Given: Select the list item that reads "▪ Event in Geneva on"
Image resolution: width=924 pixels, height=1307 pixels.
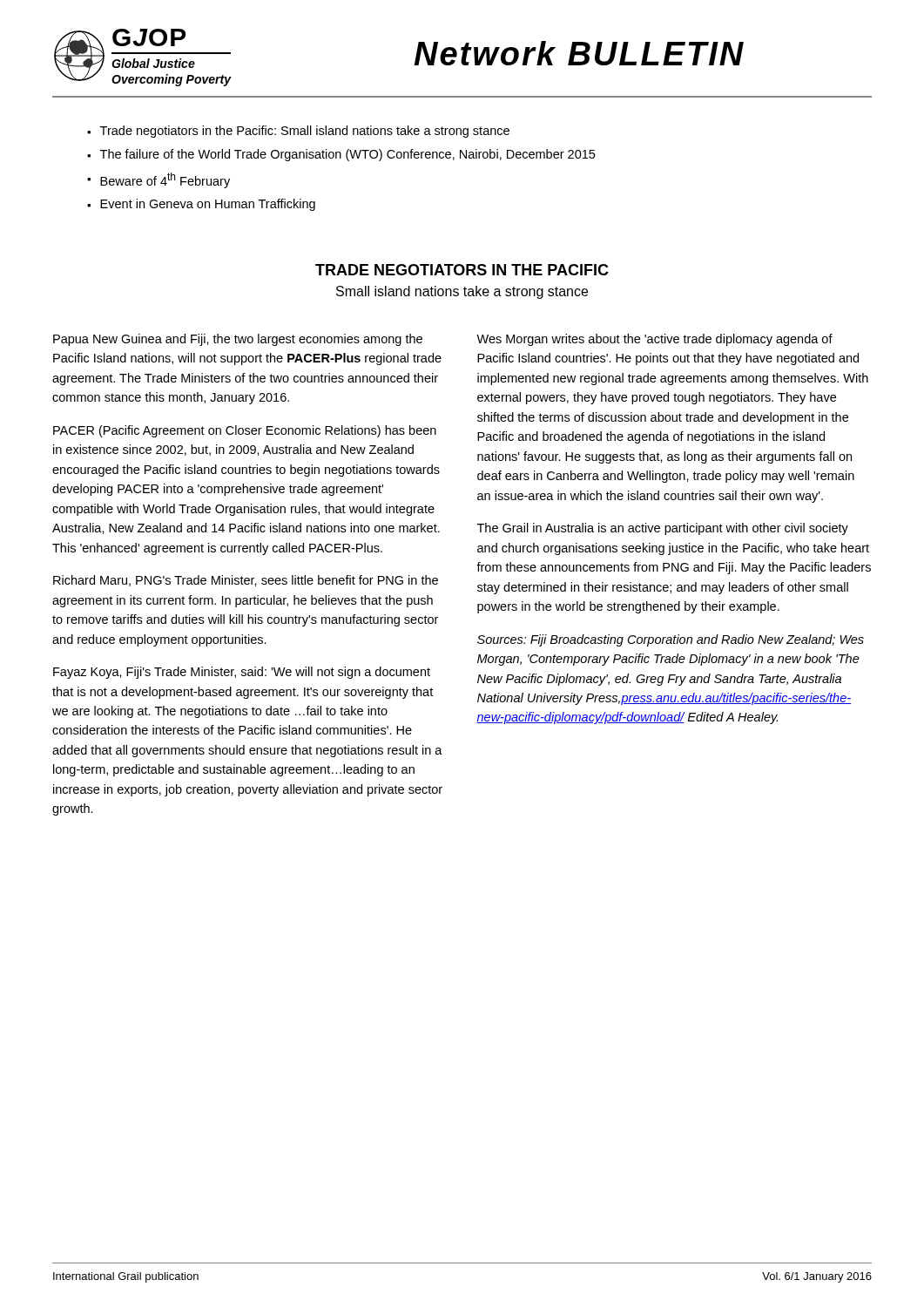Looking at the screenshot, I should click(201, 205).
